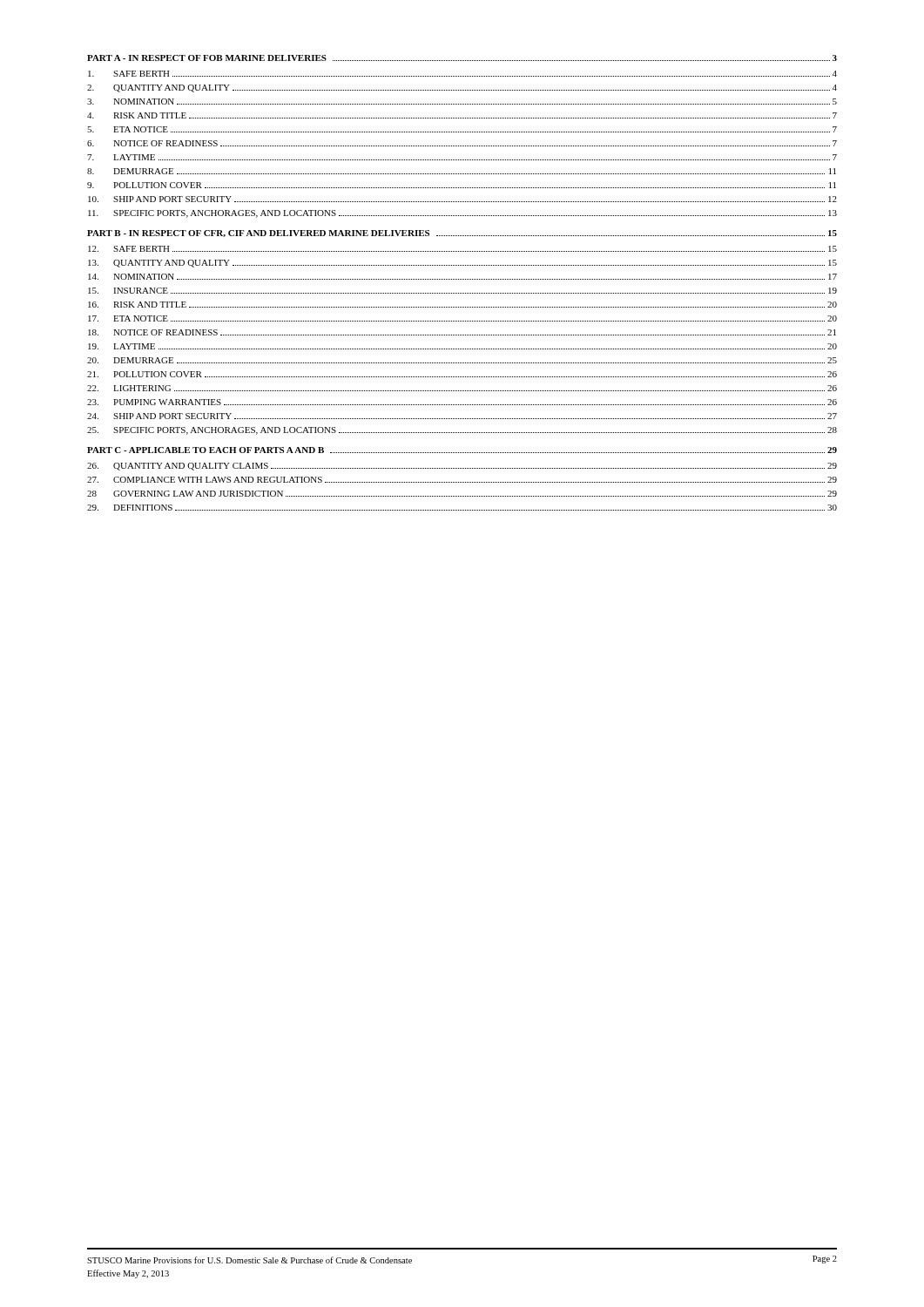Locate the text block starting "2. QUANTITY AND QUALITY 4"

coord(462,88)
